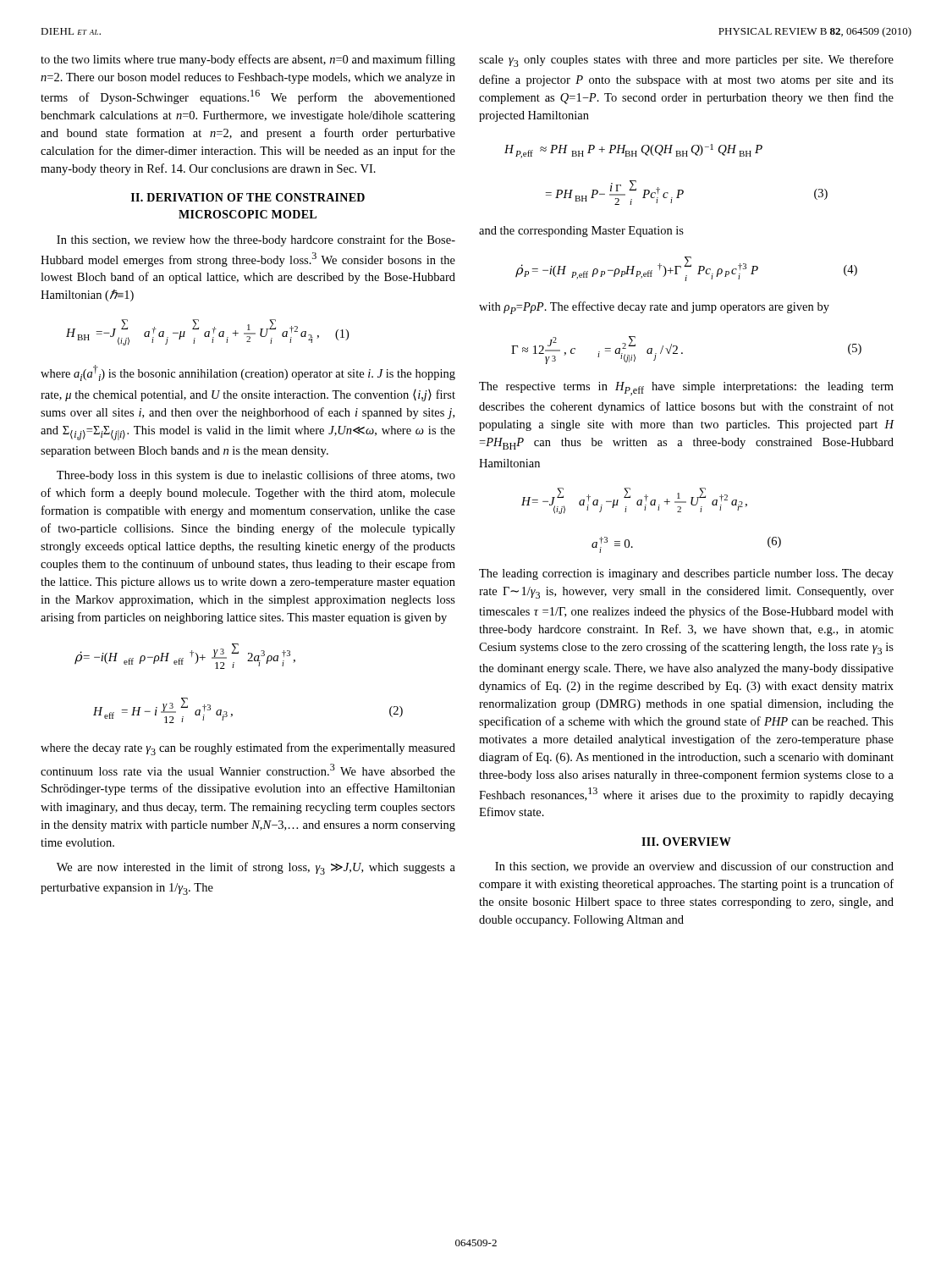Navigate to the text starting "H P ,eff ≈ PH BH"
Viewport: 952px width, 1270px height.
686,149
